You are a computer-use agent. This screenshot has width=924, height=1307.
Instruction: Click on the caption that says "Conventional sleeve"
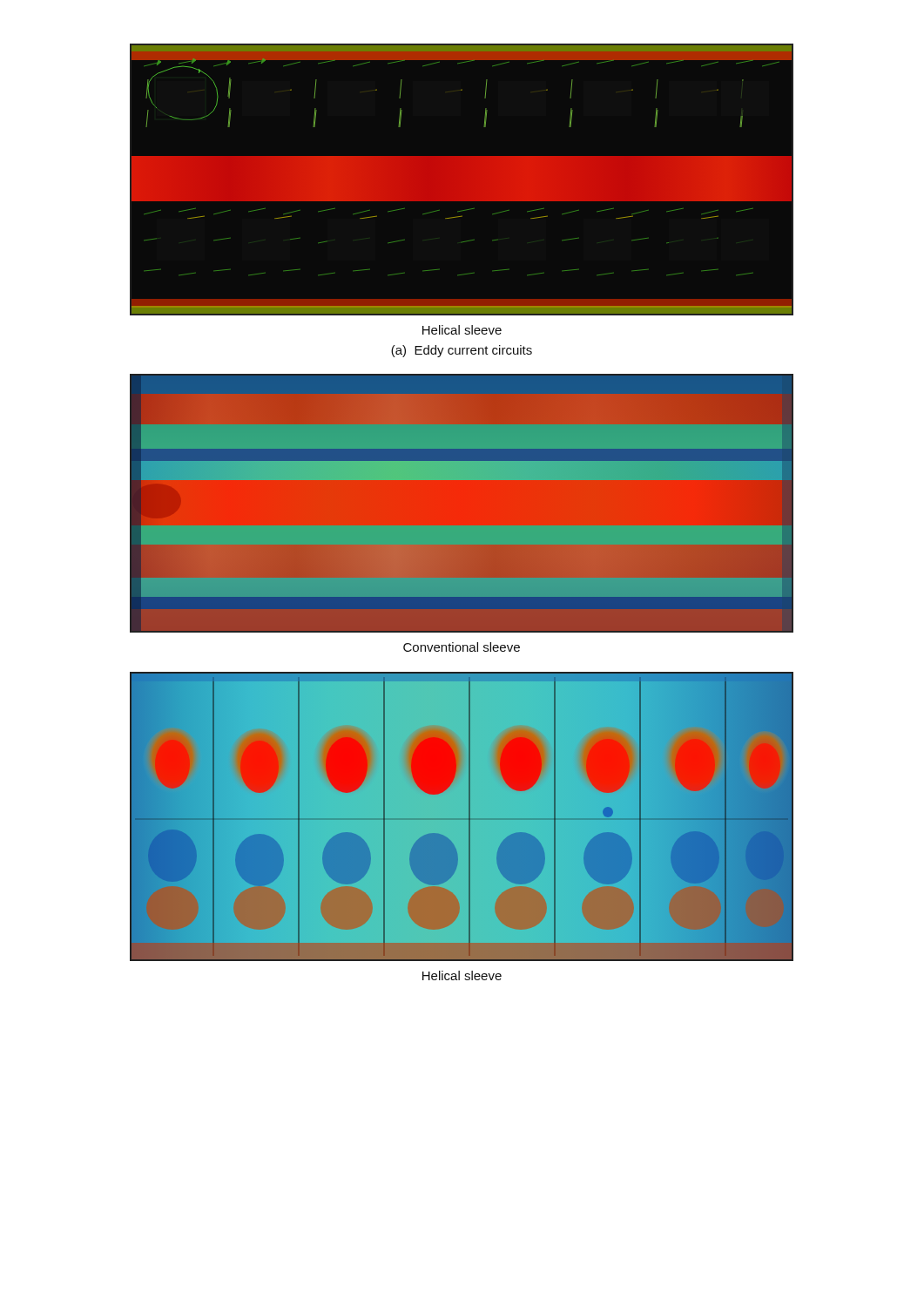point(462,647)
